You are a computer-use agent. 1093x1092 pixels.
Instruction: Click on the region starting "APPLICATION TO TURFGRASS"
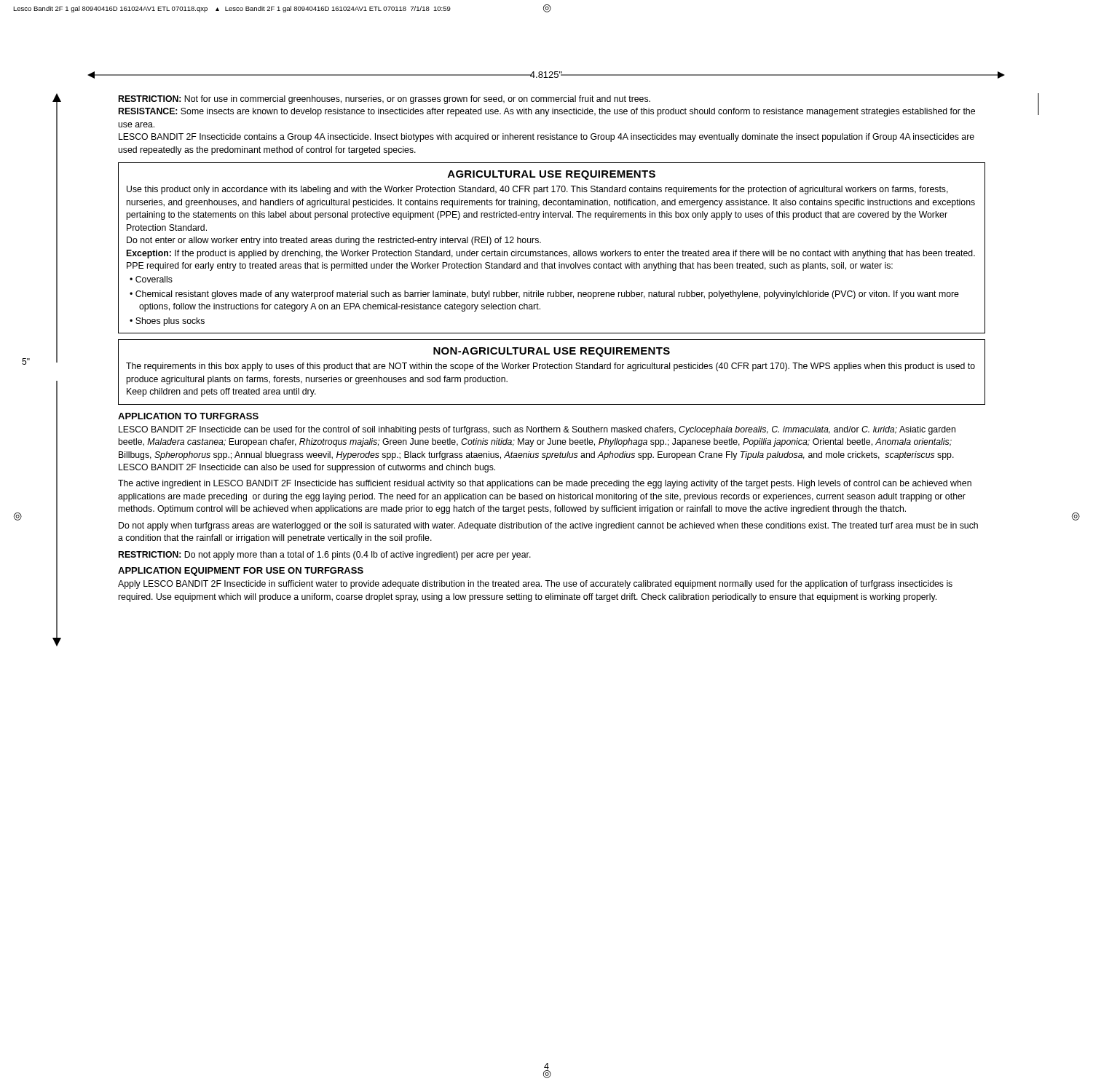click(x=188, y=416)
